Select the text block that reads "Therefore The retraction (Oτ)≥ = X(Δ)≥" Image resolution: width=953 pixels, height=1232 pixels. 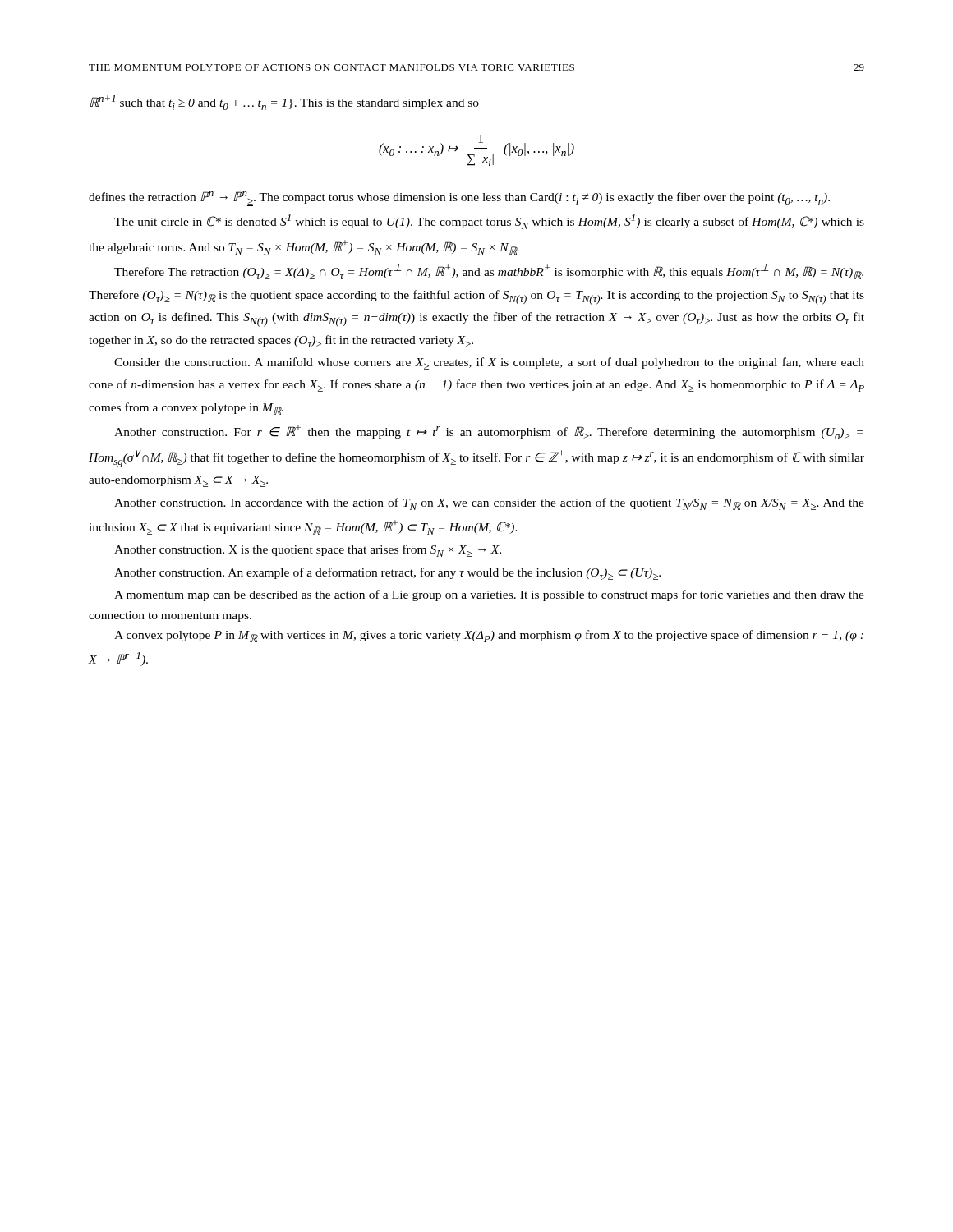pyautogui.click(x=476, y=306)
